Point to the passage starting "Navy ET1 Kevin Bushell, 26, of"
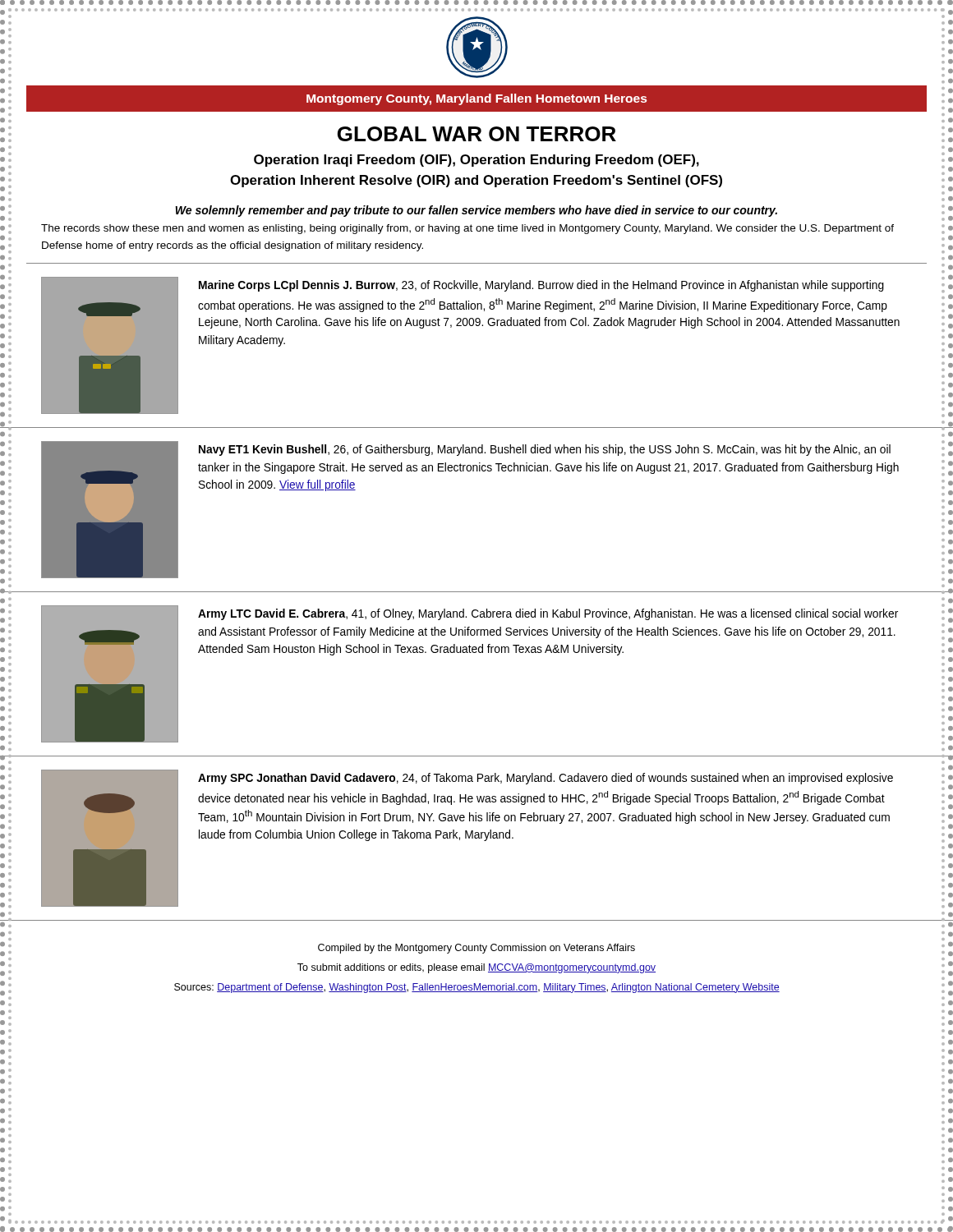 tap(549, 467)
